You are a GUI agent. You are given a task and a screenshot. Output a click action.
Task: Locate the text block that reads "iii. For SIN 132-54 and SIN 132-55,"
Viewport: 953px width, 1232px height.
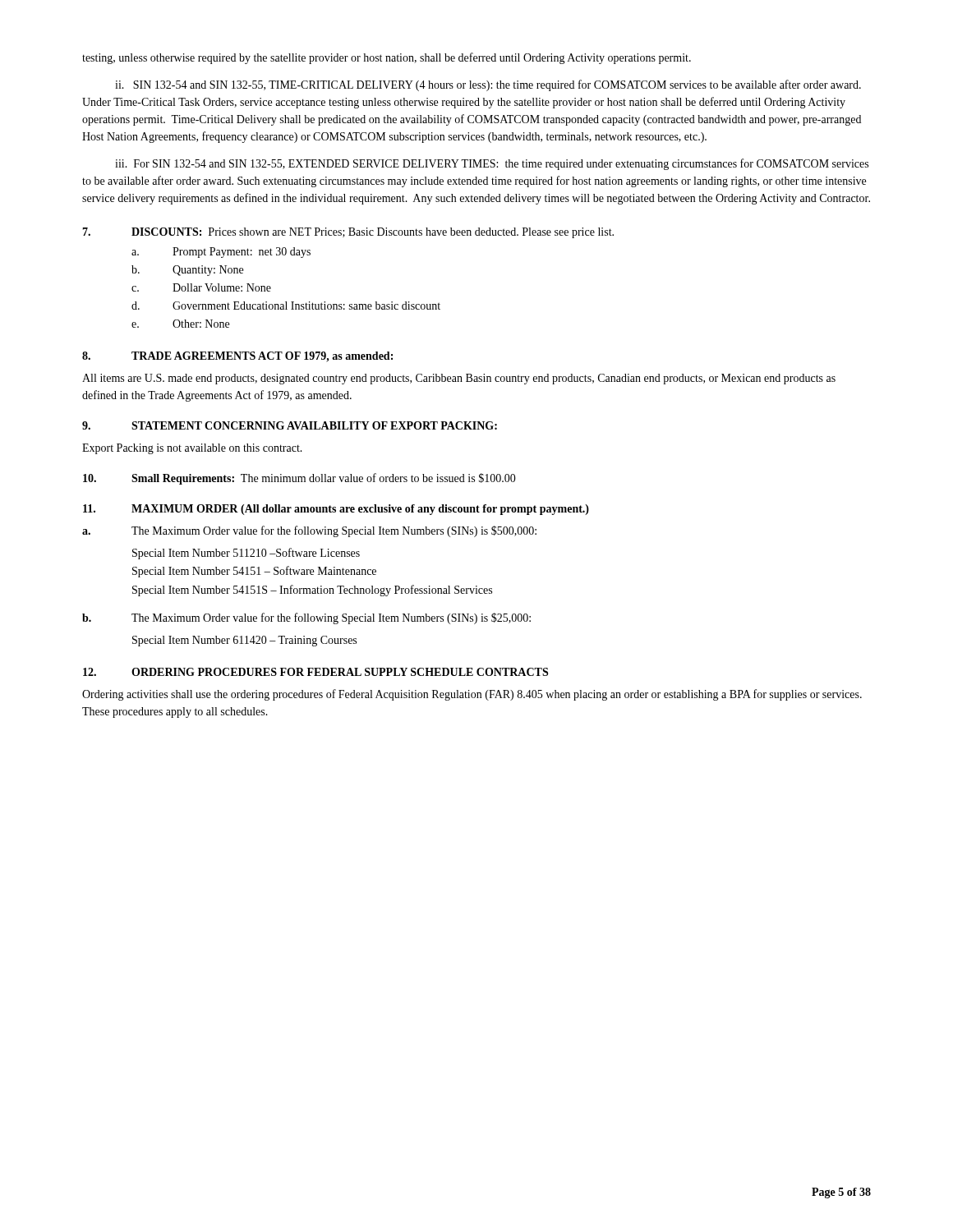coord(476,181)
